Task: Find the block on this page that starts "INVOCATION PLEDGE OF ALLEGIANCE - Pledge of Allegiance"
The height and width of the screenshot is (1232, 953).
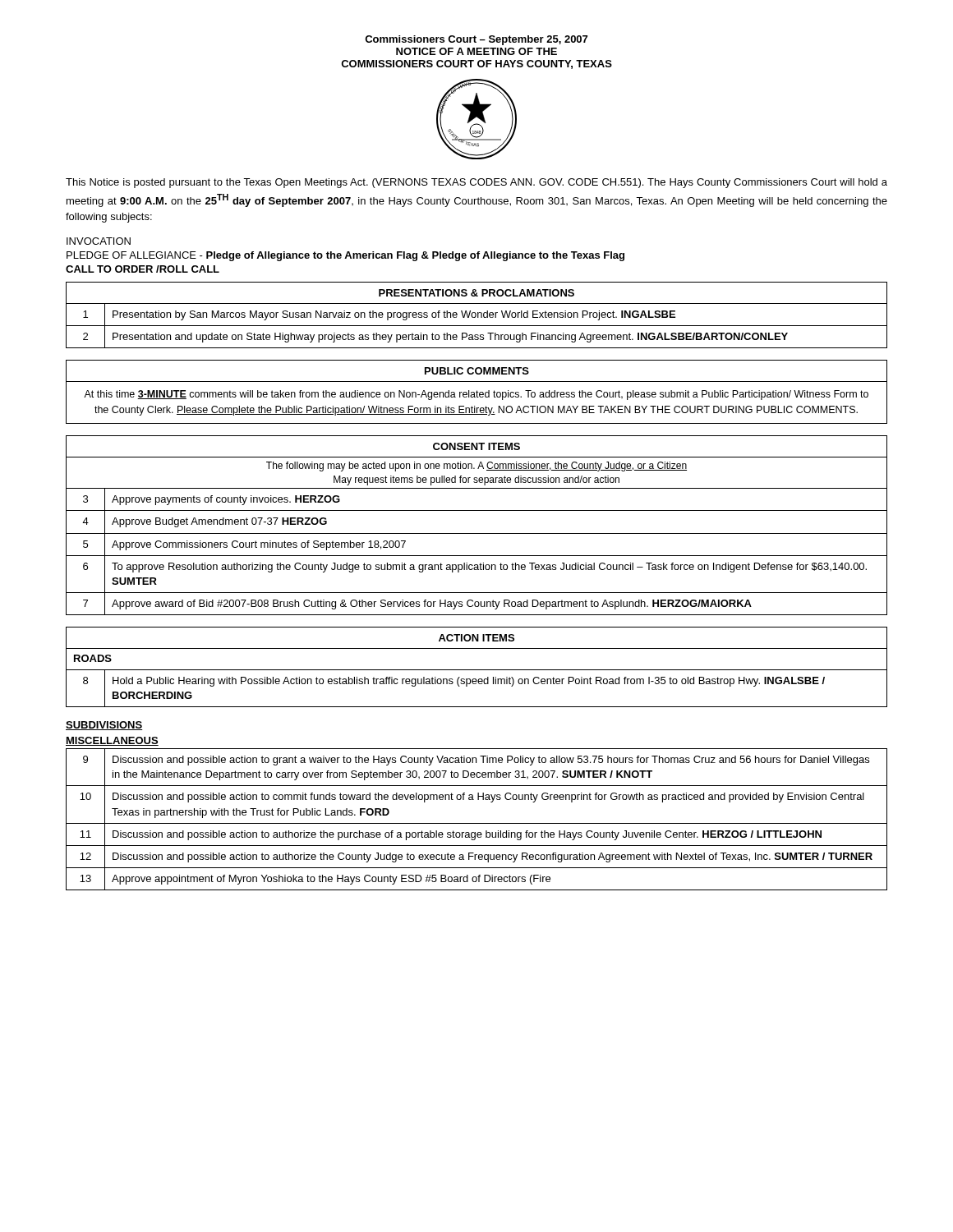Action: pos(476,255)
